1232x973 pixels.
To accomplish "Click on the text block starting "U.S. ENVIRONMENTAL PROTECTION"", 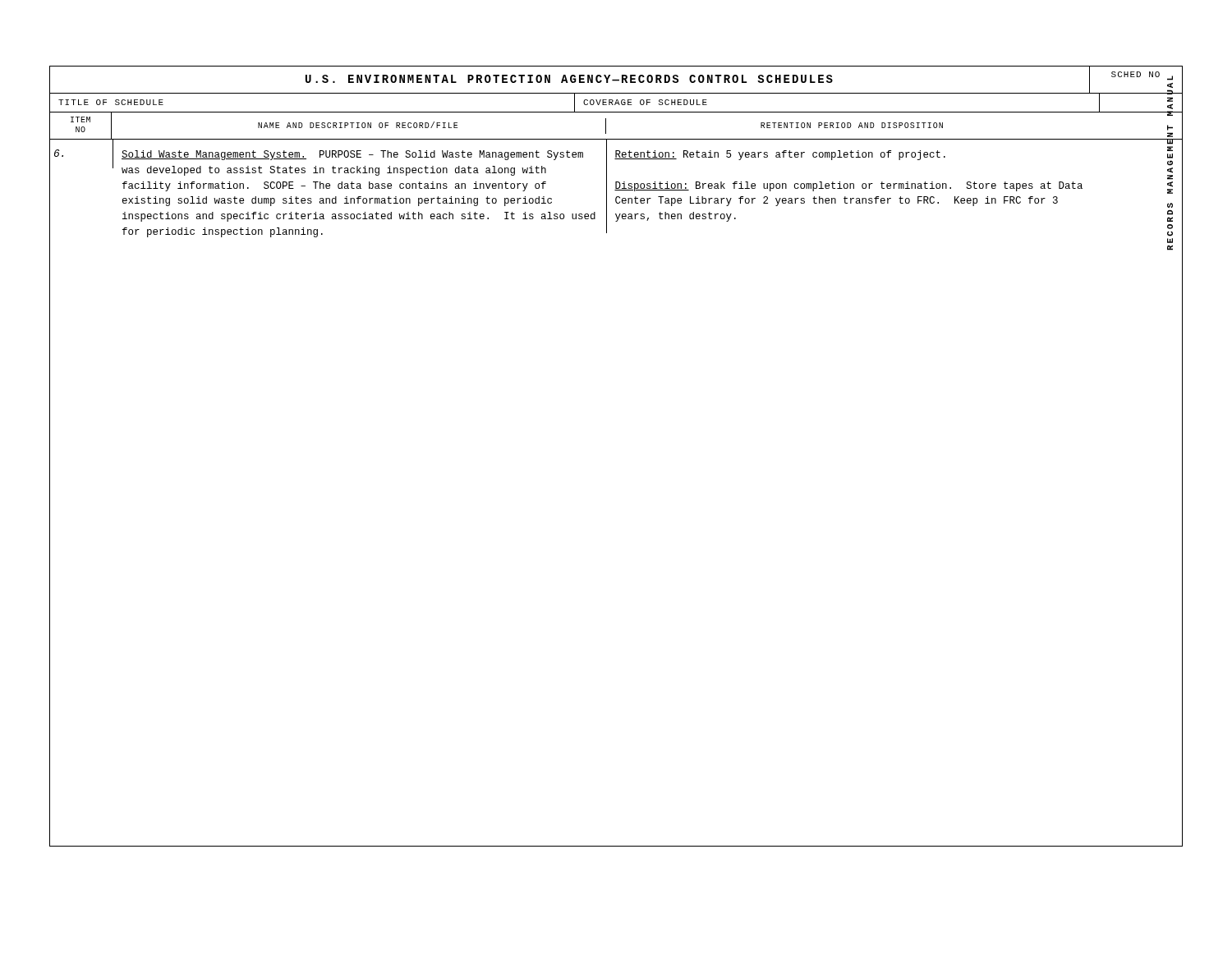I will pyautogui.click(x=570, y=80).
